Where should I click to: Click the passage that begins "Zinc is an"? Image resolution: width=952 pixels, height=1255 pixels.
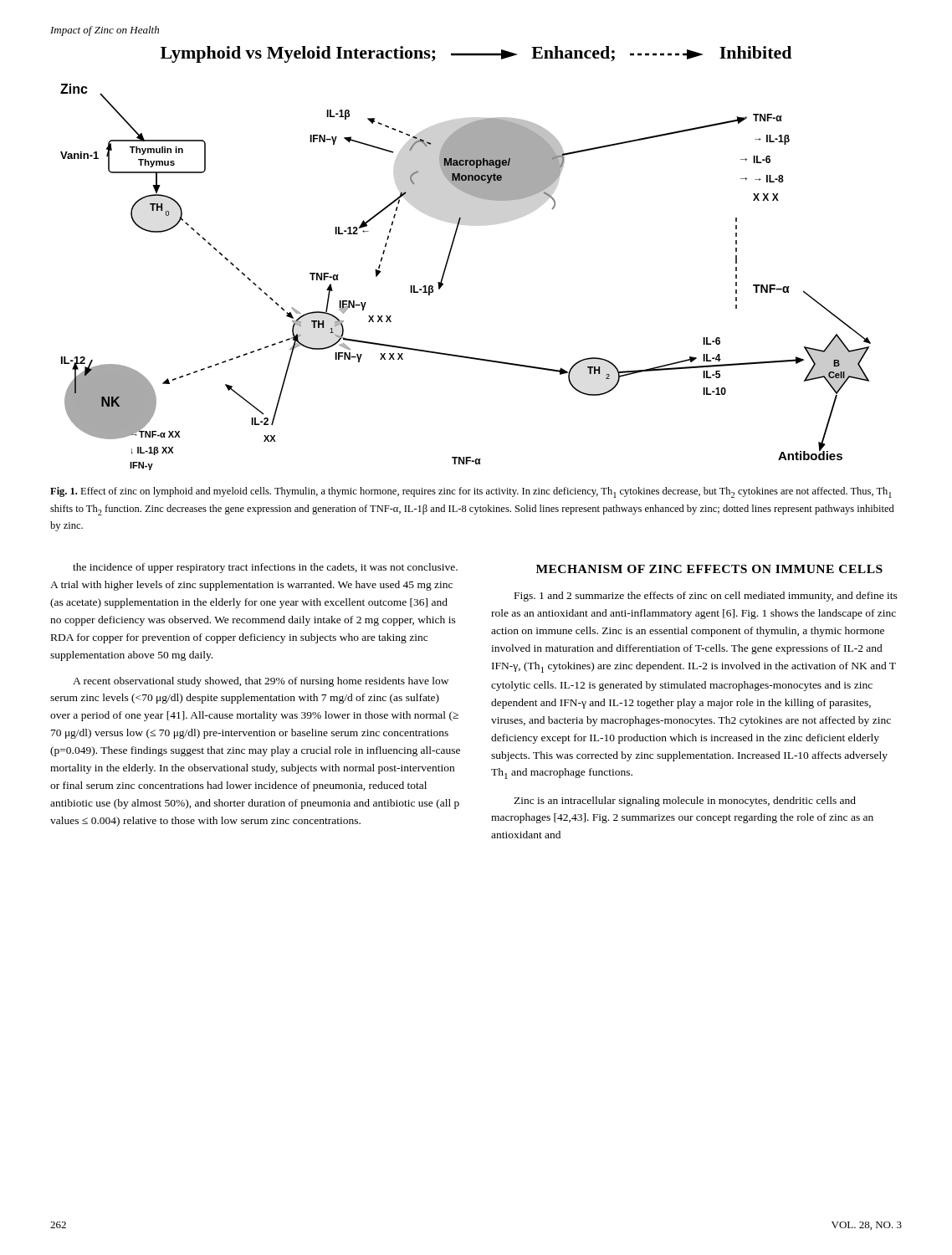click(x=682, y=817)
